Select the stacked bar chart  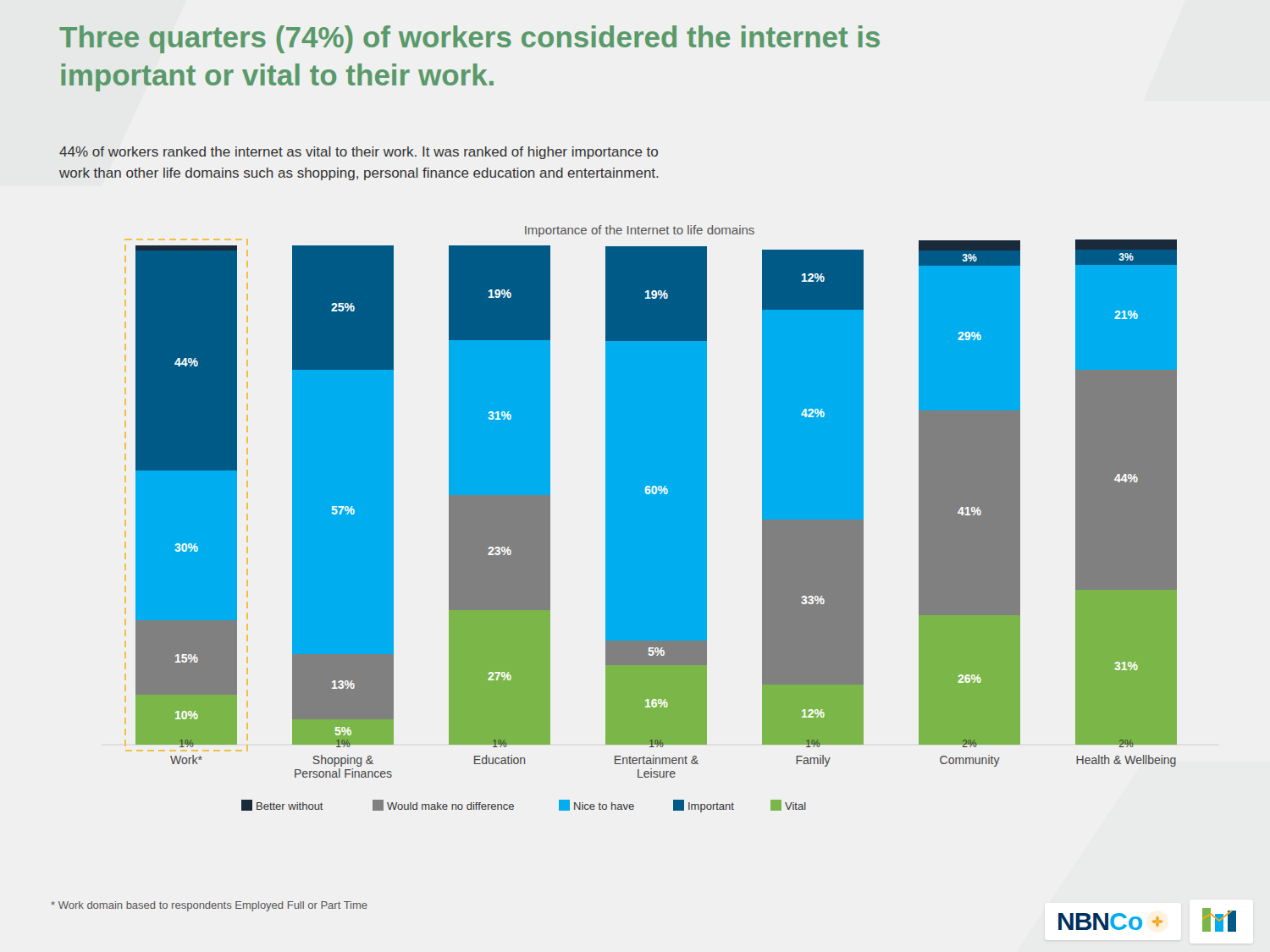pos(639,520)
